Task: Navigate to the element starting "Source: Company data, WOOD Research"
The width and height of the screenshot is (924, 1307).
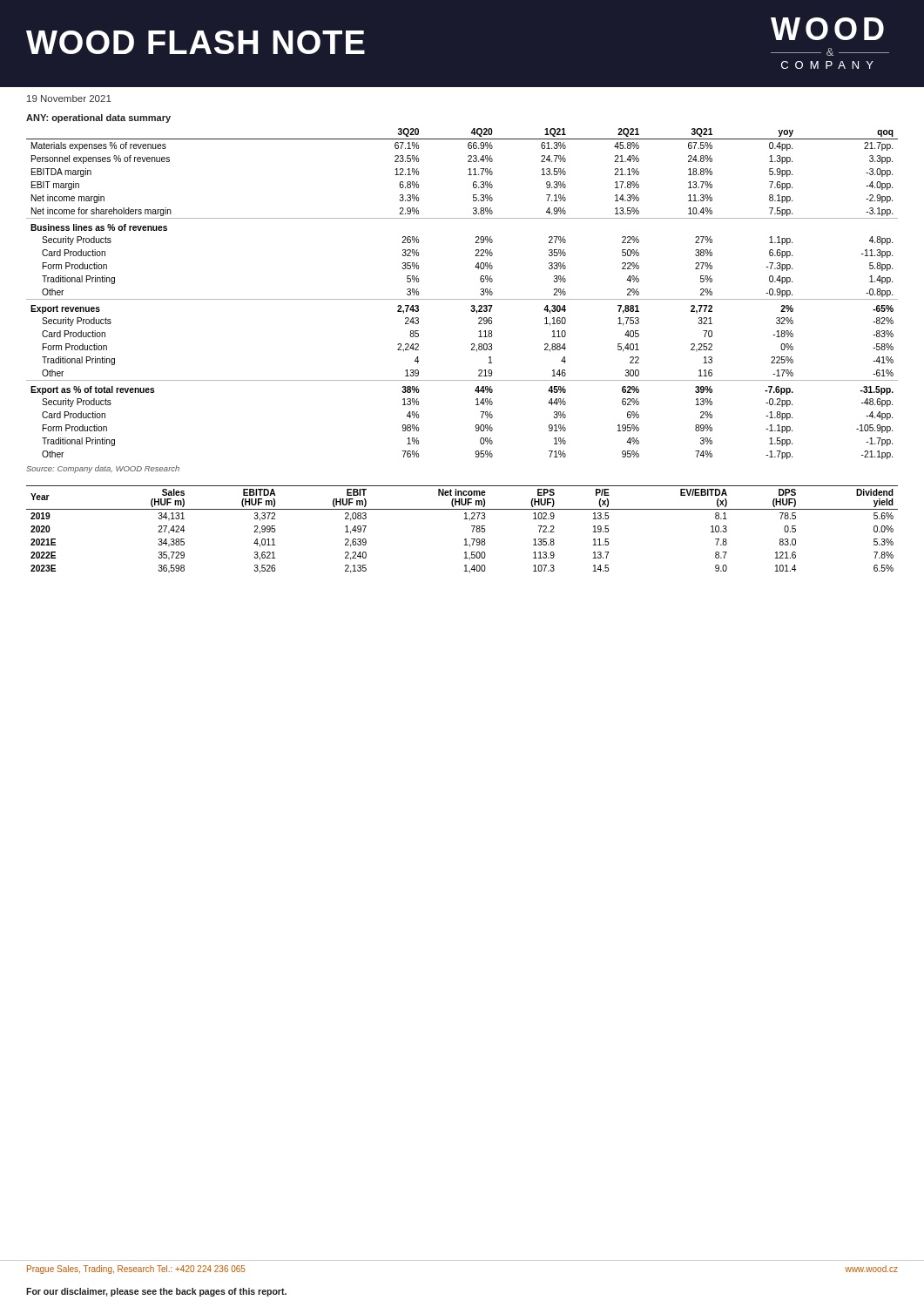Action: click(x=103, y=468)
